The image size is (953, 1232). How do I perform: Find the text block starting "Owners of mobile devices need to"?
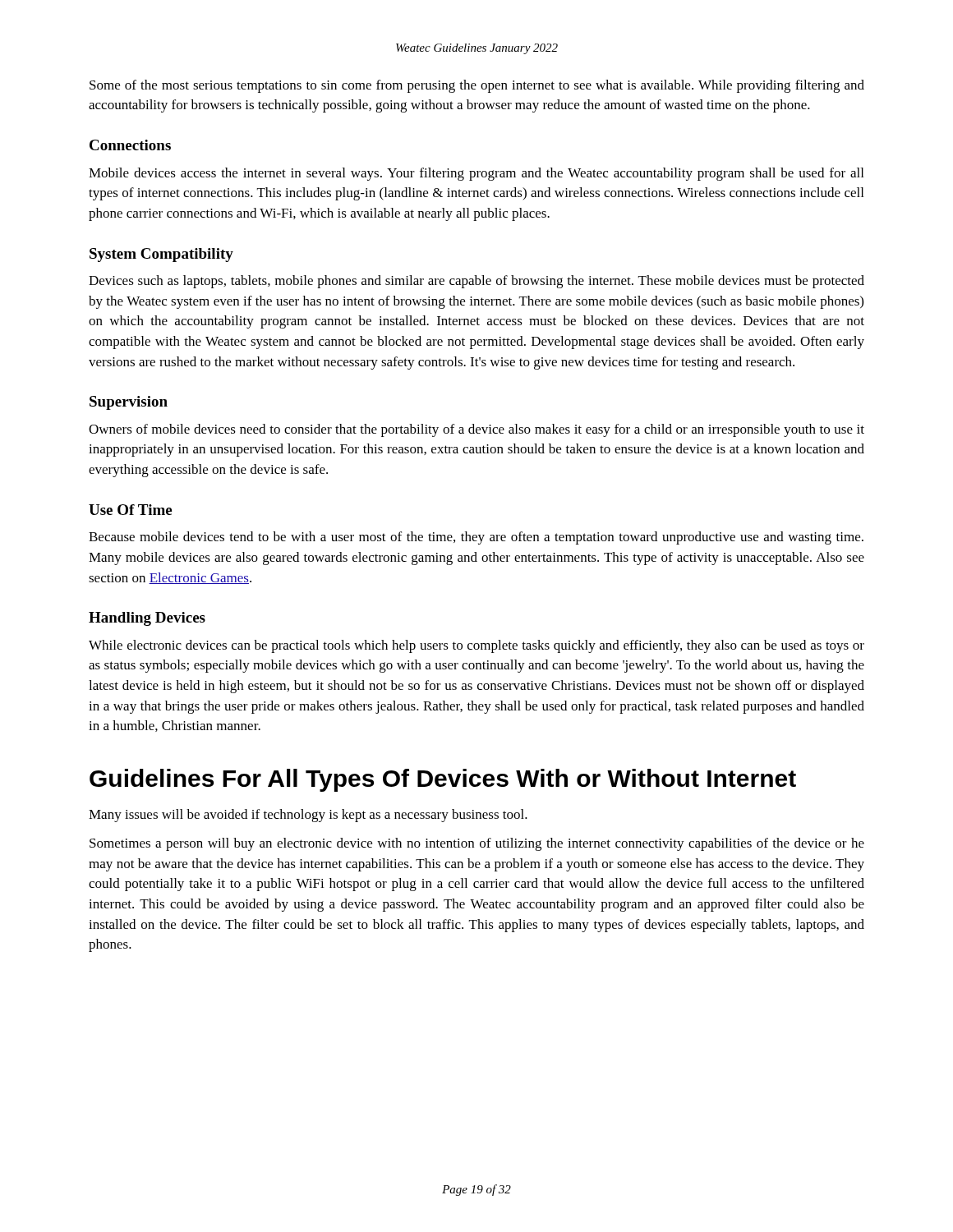pyautogui.click(x=476, y=449)
